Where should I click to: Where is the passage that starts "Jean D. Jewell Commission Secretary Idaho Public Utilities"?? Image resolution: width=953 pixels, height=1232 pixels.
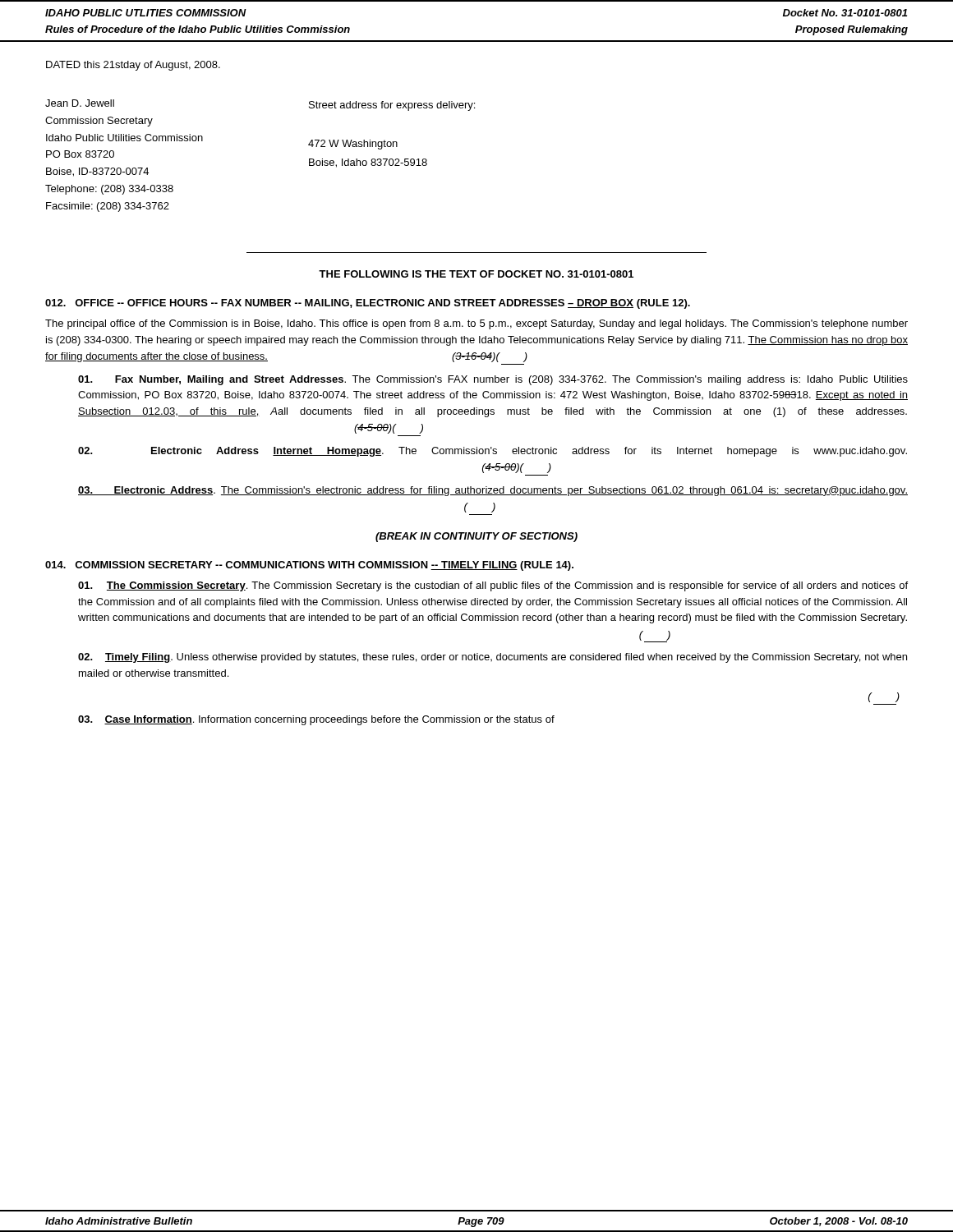[76, 106]
